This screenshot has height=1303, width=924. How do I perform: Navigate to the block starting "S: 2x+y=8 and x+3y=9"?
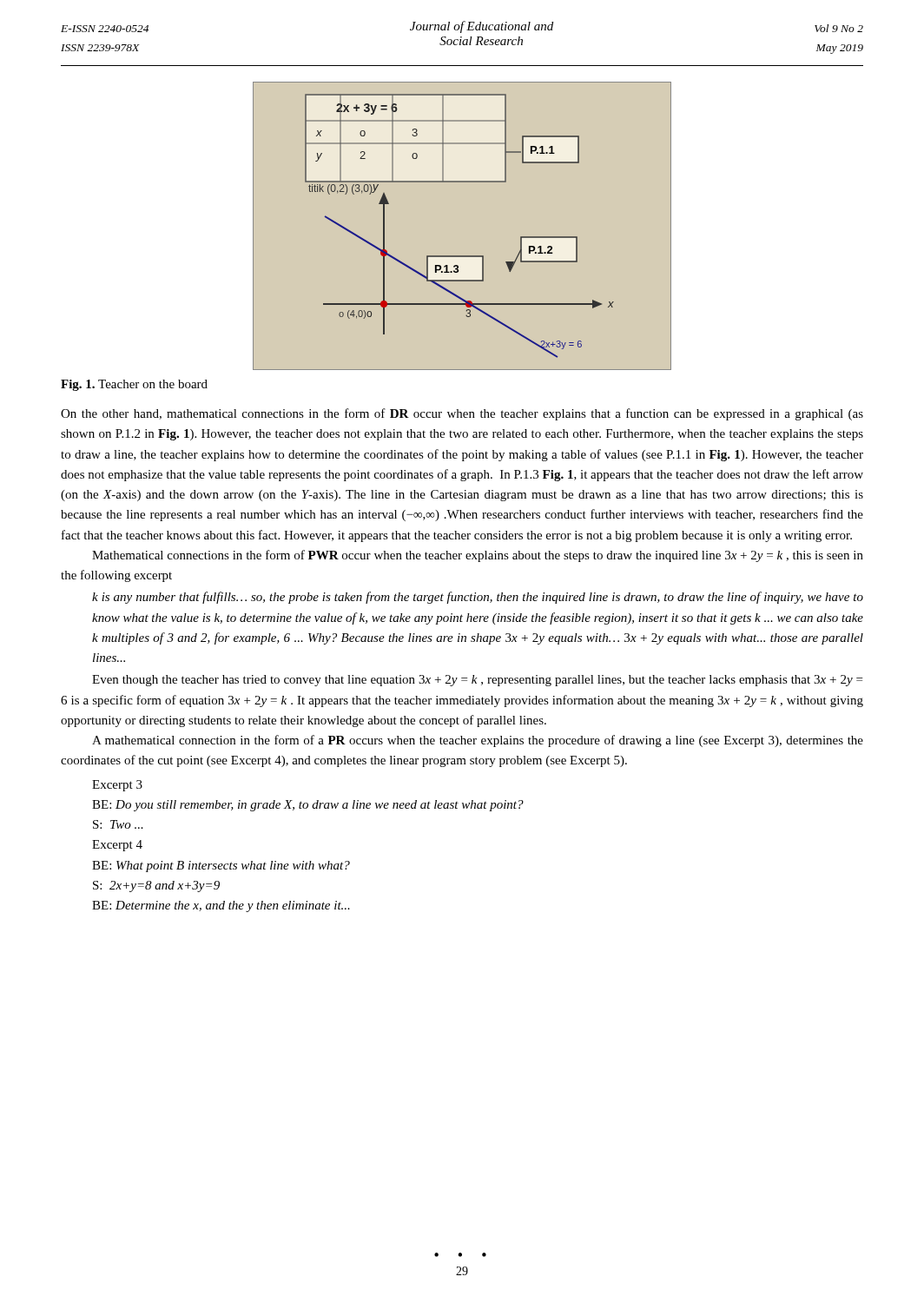pos(156,886)
